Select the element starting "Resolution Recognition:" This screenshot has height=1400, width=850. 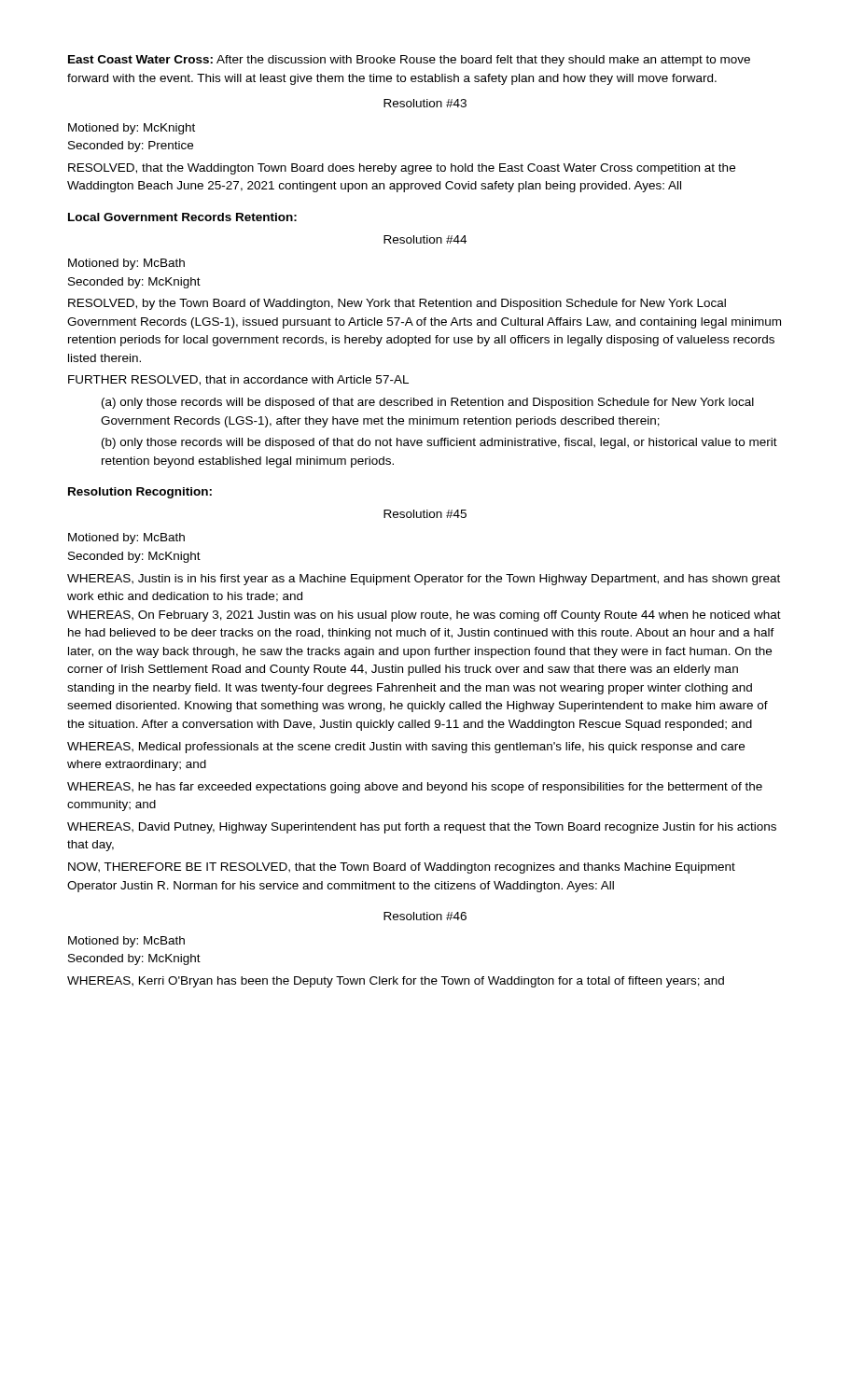[140, 492]
